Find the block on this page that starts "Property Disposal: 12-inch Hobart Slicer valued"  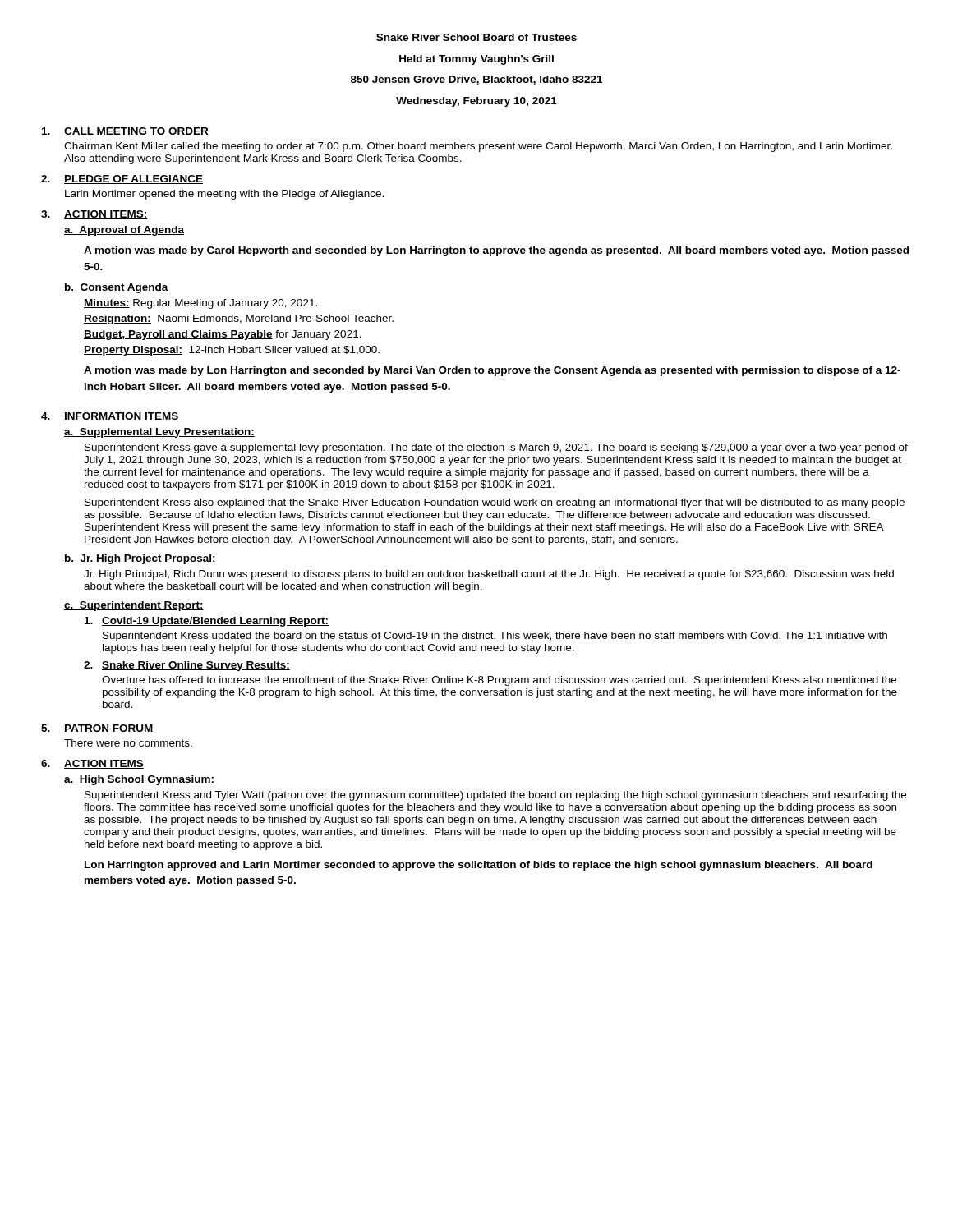(232, 350)
